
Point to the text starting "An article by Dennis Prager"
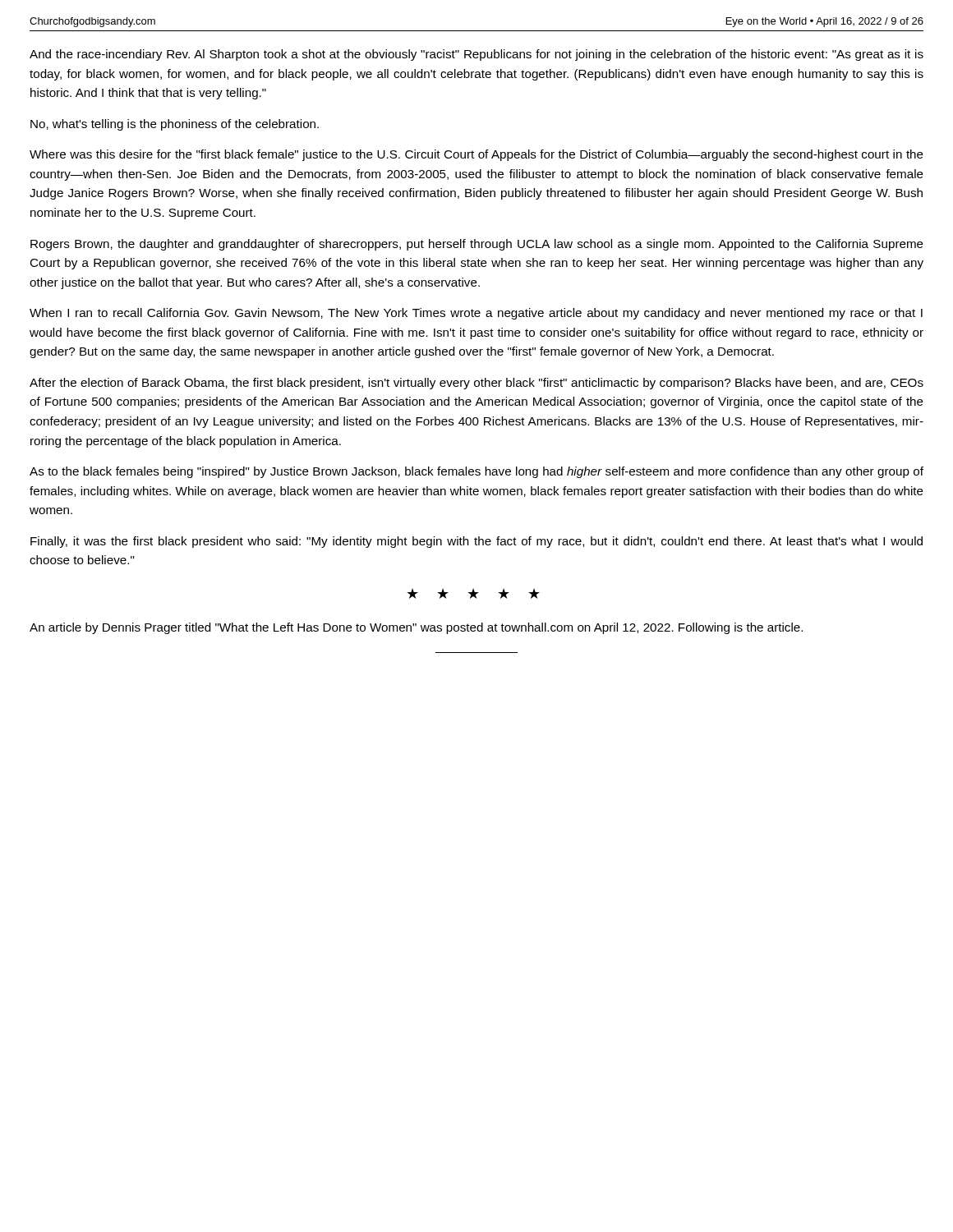pyautogui.click(x=417, y=627)
